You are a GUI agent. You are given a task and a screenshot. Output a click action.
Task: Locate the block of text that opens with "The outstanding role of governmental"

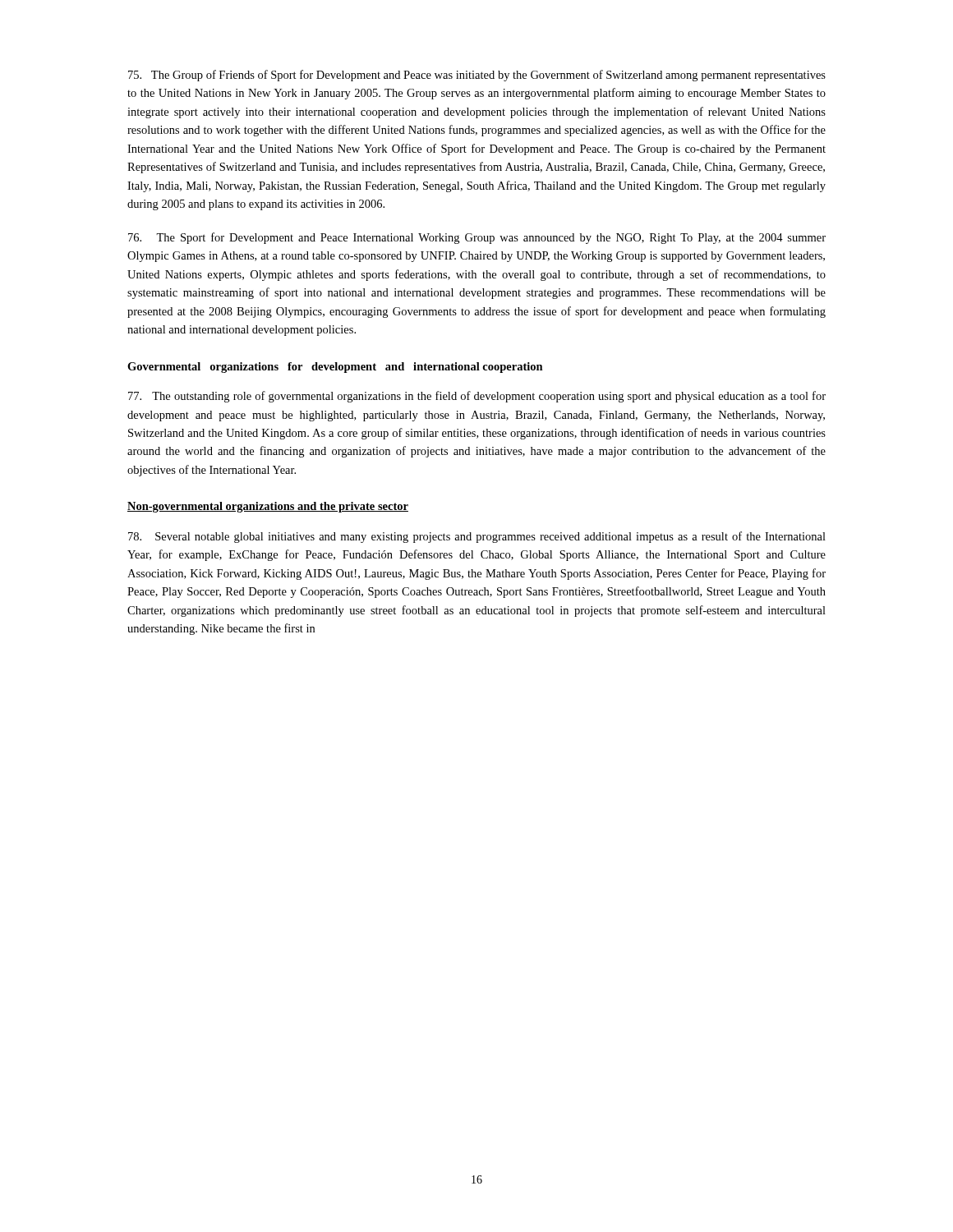[476, 433]
